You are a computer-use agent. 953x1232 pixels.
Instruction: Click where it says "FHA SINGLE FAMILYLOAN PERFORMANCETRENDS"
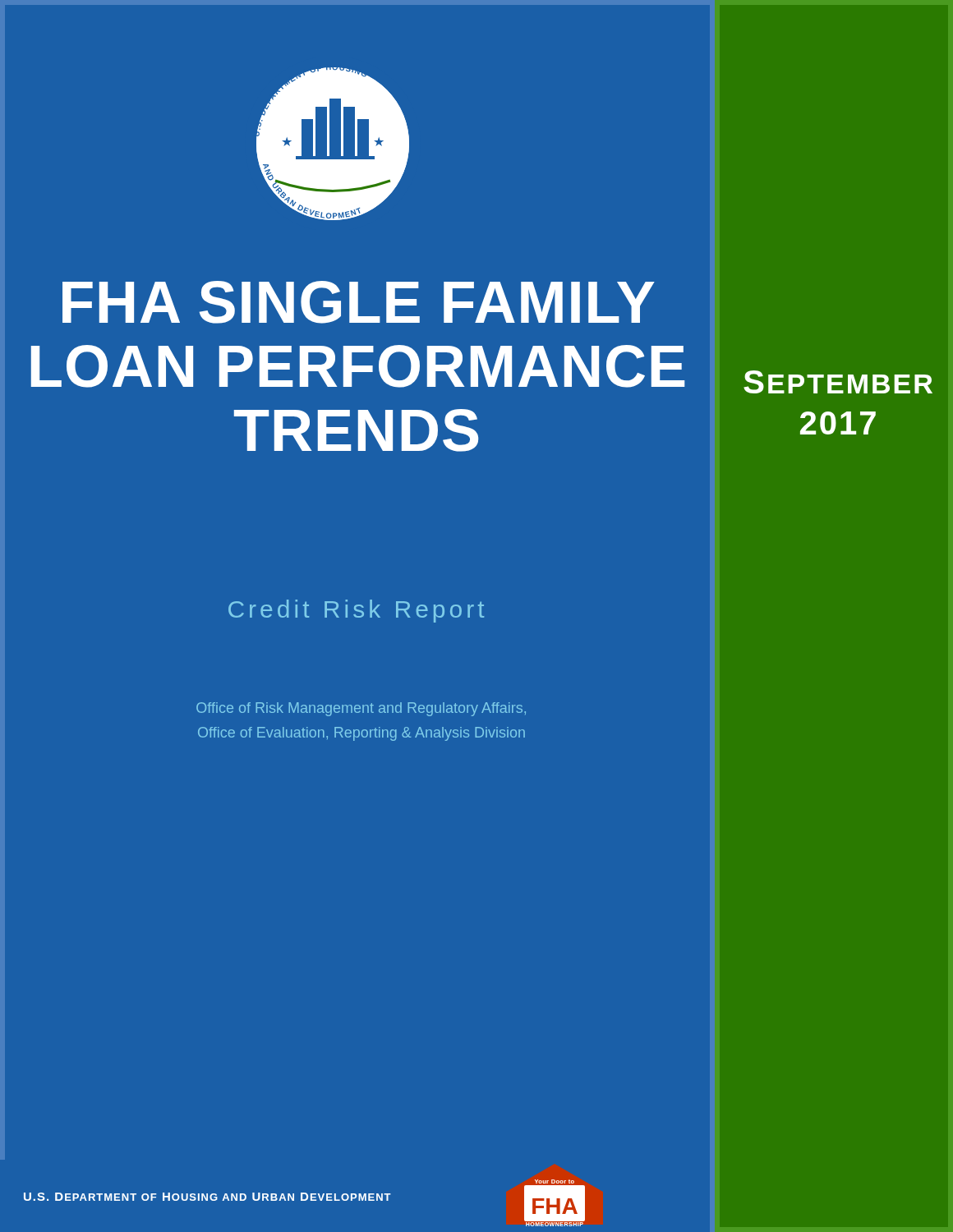[x=357, y=367]
